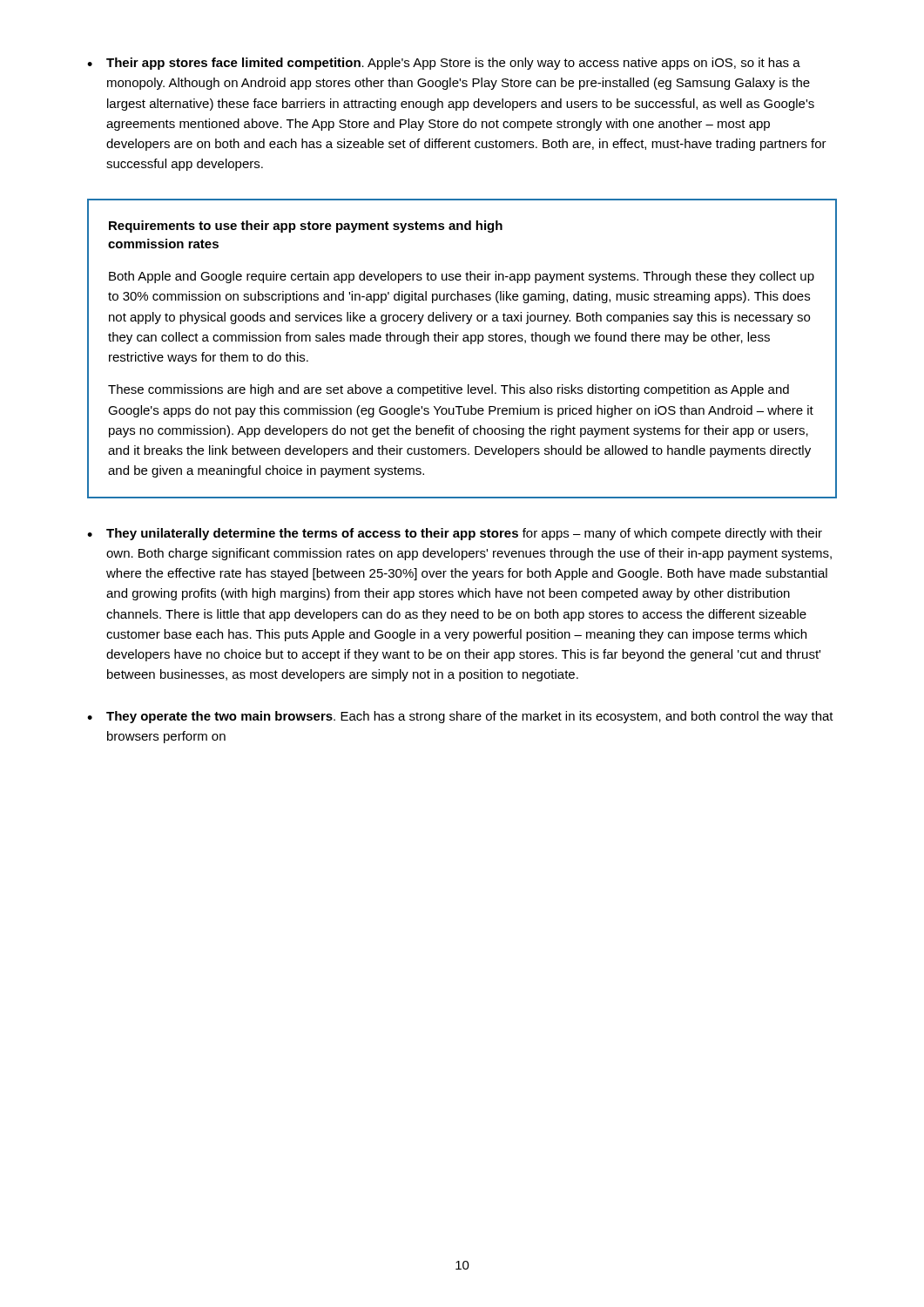Screen dimensions: 1307x924
Task: Point to the text starting "Both Apple and Google require certain"
Action: [461, 316]
